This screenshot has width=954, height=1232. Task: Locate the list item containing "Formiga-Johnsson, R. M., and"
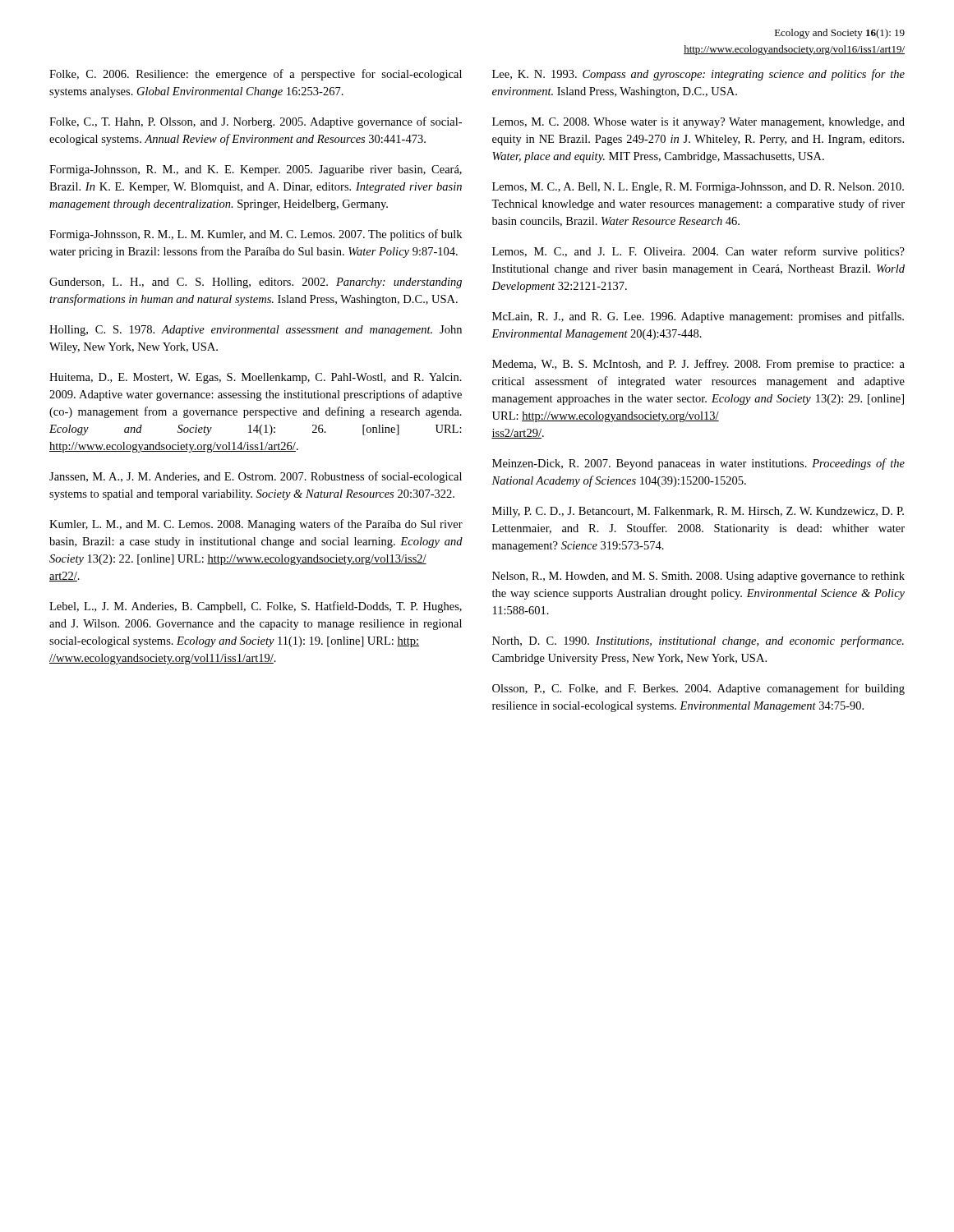256,186
